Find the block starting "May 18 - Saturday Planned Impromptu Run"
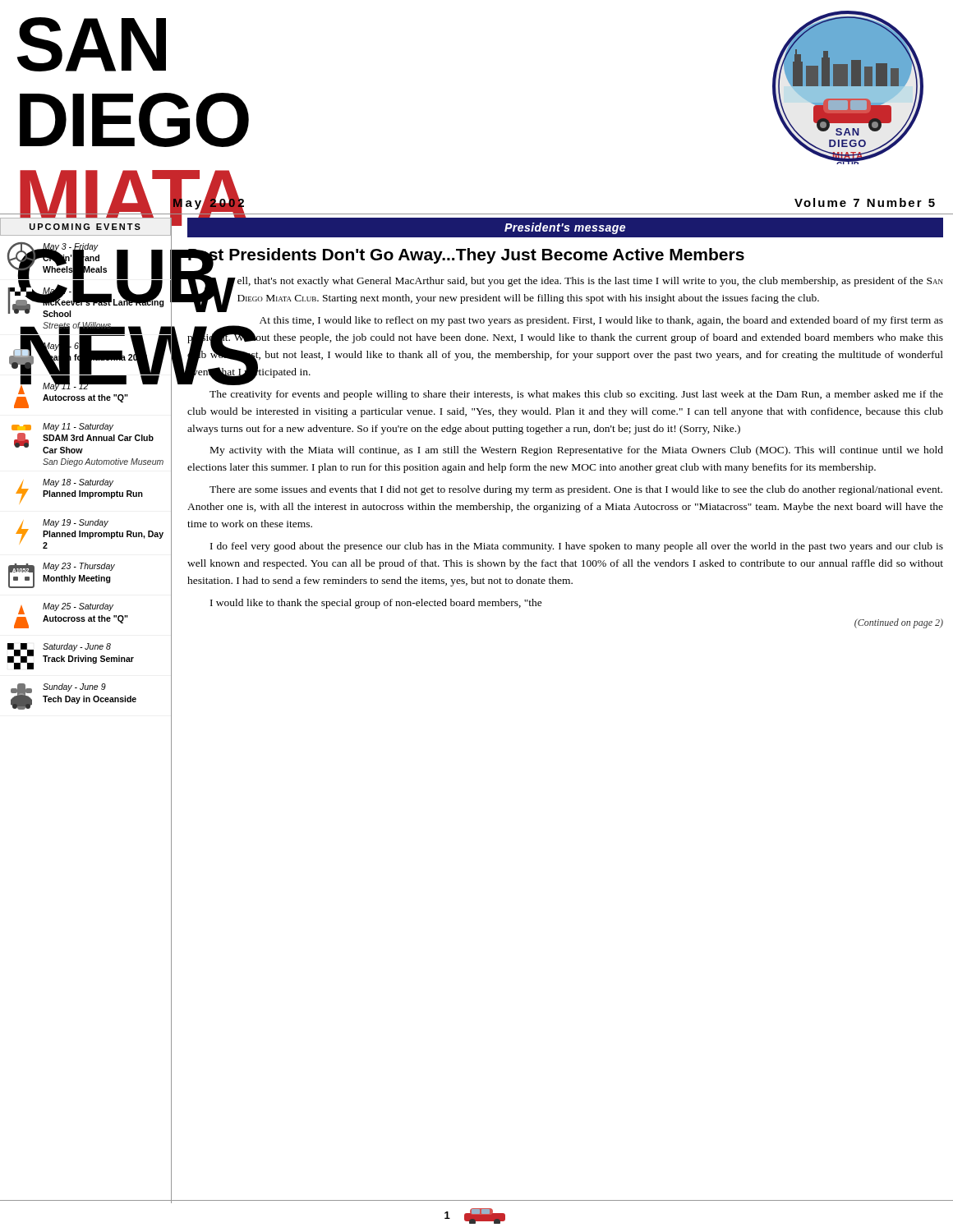 (74, 492)
